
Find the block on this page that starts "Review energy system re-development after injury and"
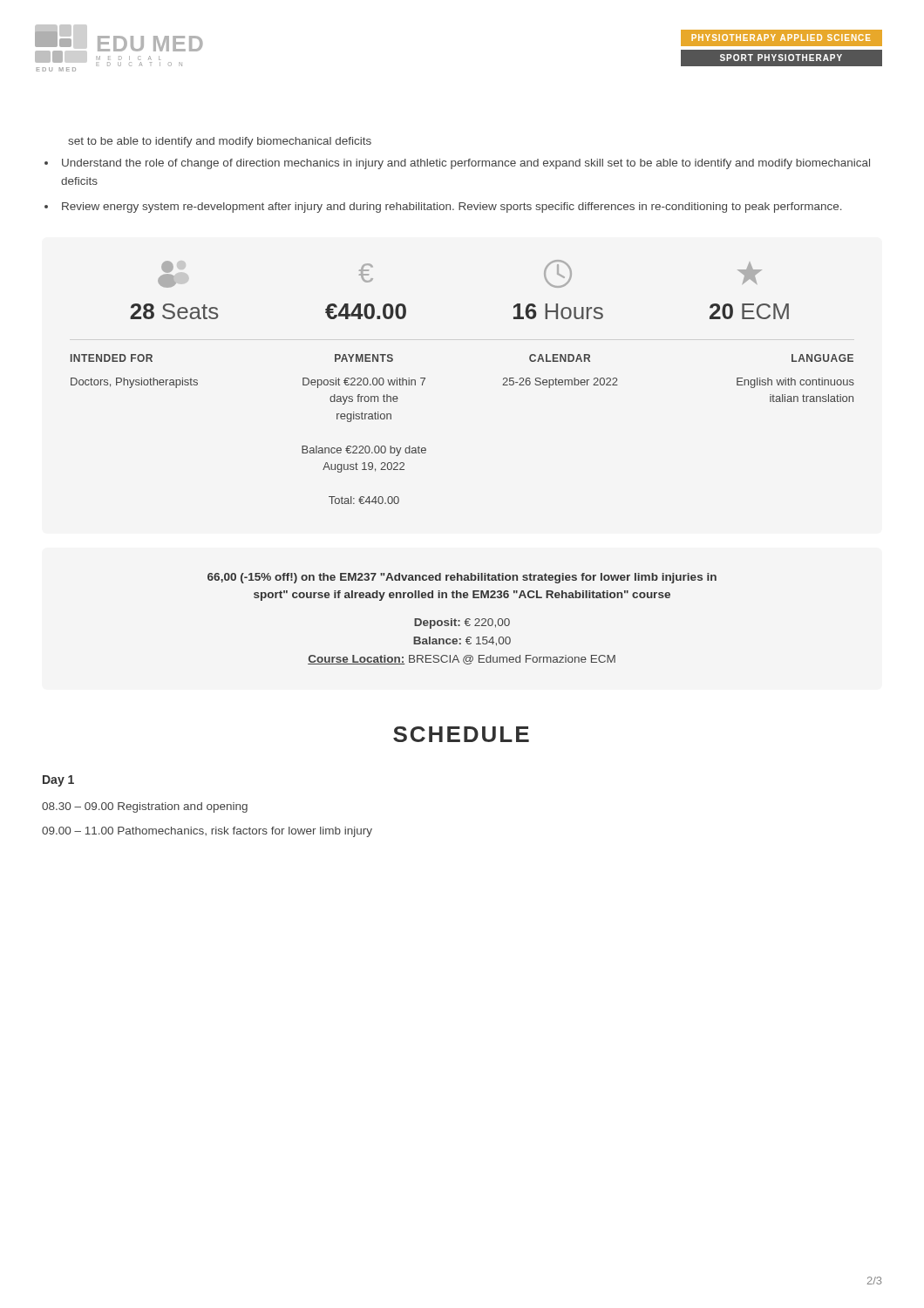tap(452, 206)
